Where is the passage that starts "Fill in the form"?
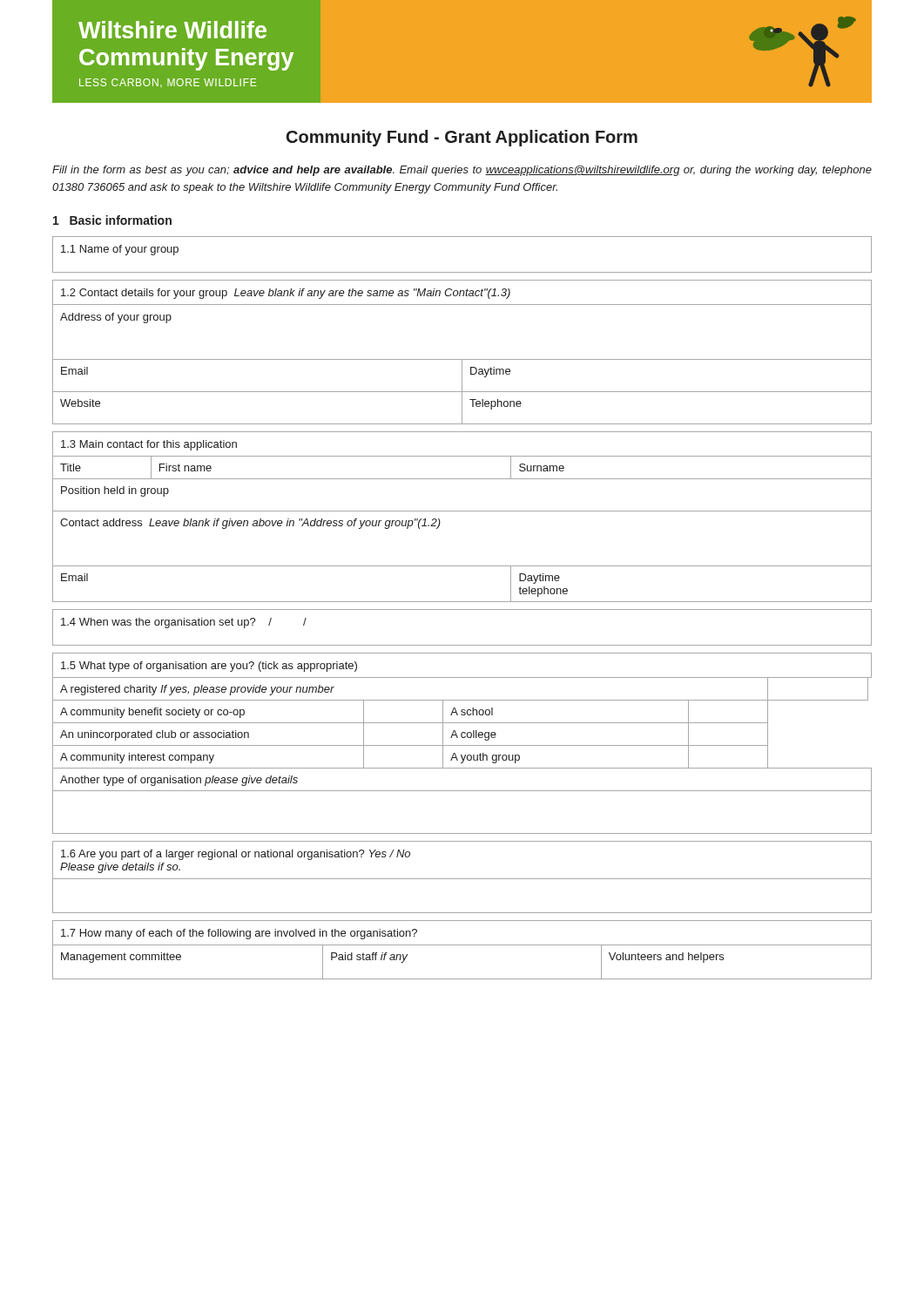The width and height of the screenshot is (924, 1307). point(462,178)
